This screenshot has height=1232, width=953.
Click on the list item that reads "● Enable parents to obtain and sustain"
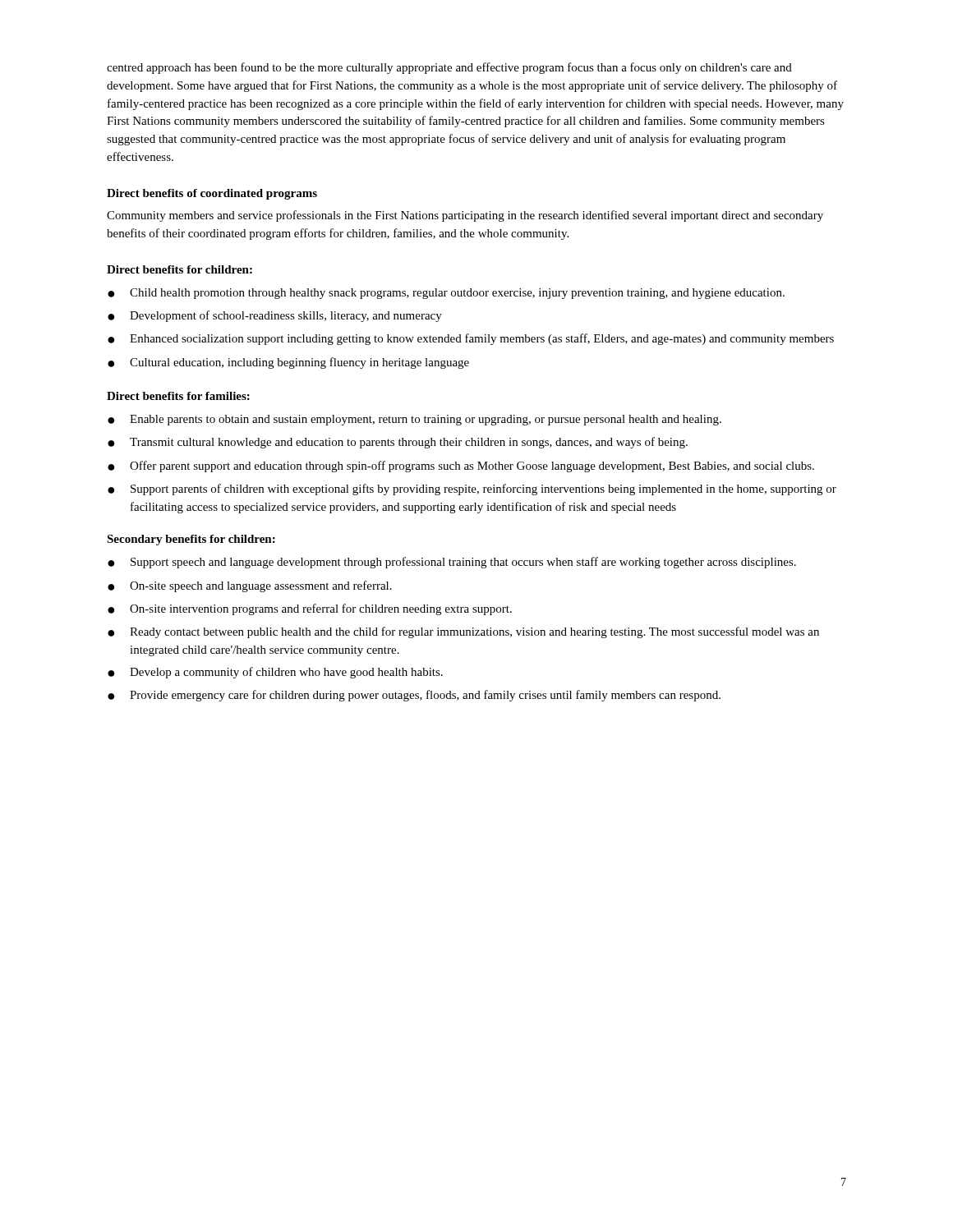(x=476, y=420)
